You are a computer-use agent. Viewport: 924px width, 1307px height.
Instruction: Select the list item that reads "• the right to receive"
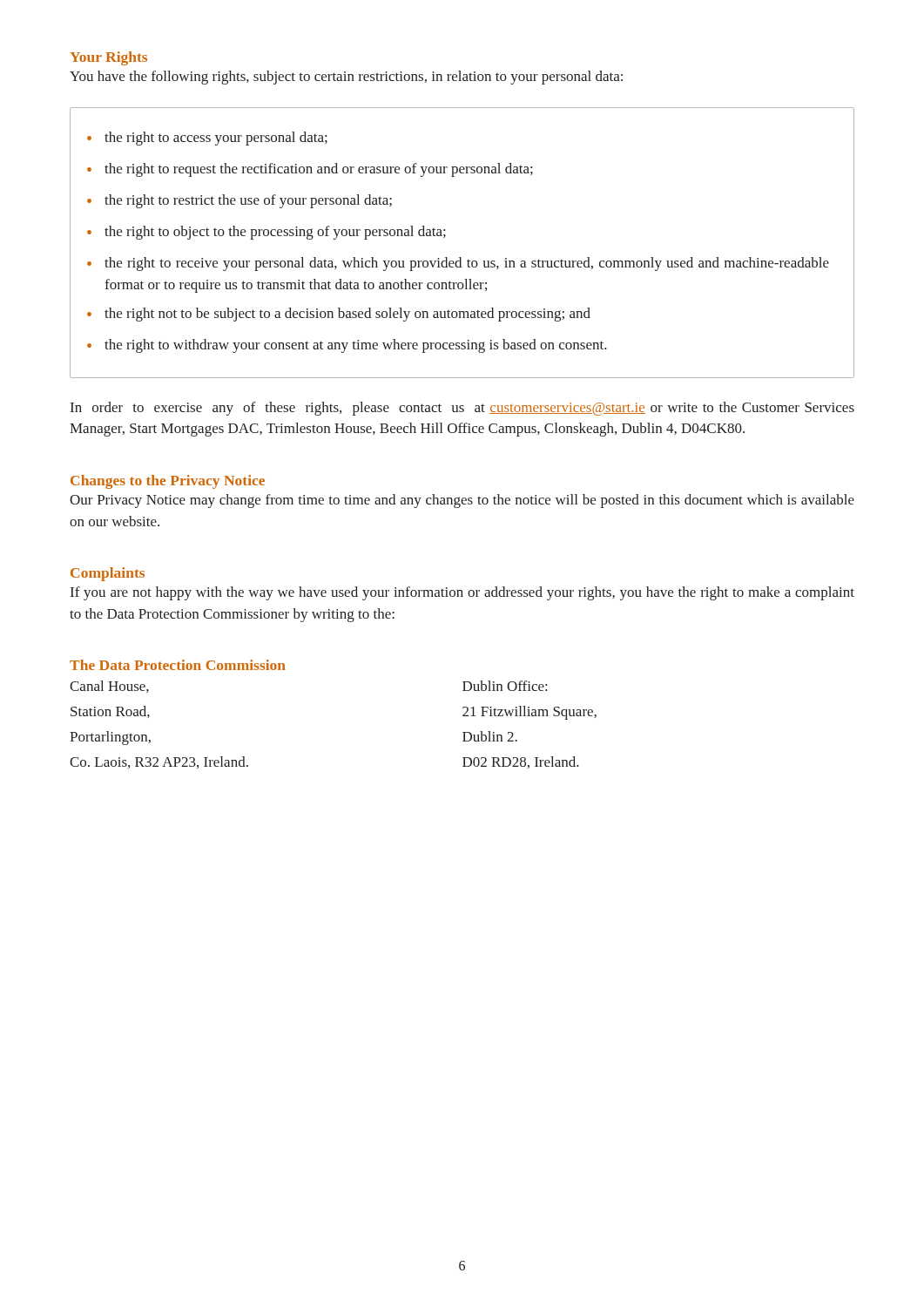tap(458, 274)
